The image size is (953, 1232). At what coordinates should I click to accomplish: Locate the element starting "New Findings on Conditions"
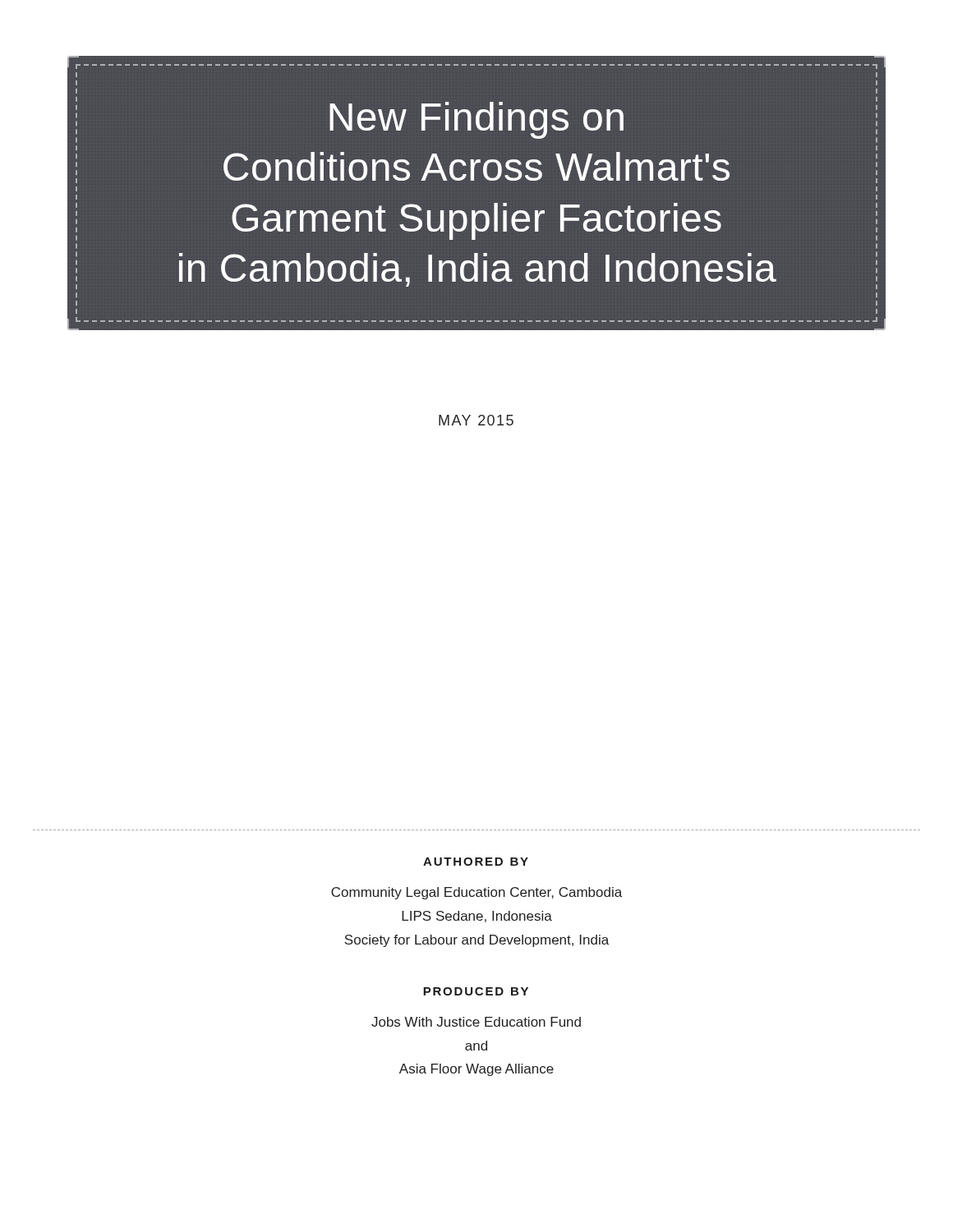(476, 62)
